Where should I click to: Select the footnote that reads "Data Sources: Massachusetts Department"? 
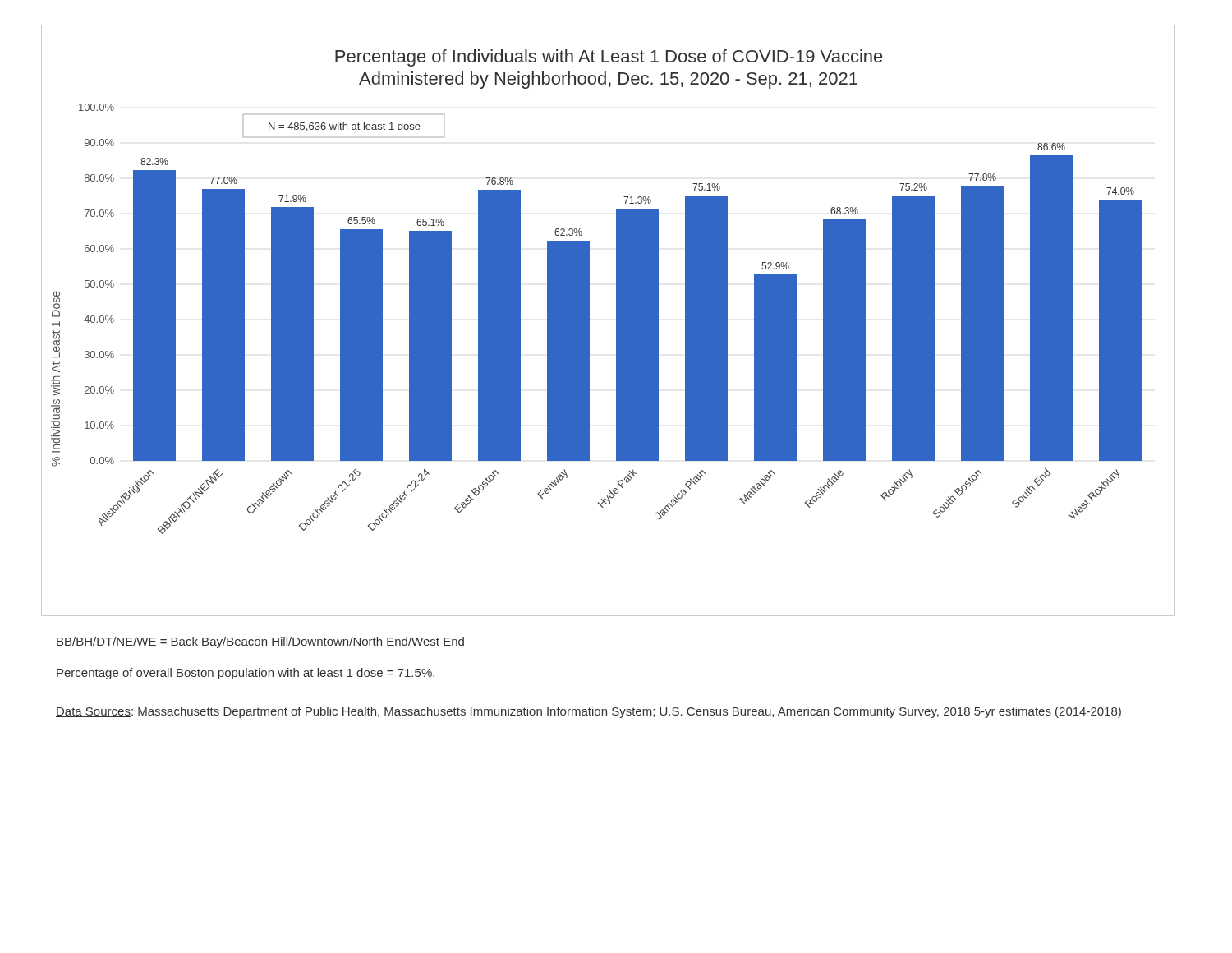click(589, 711)
